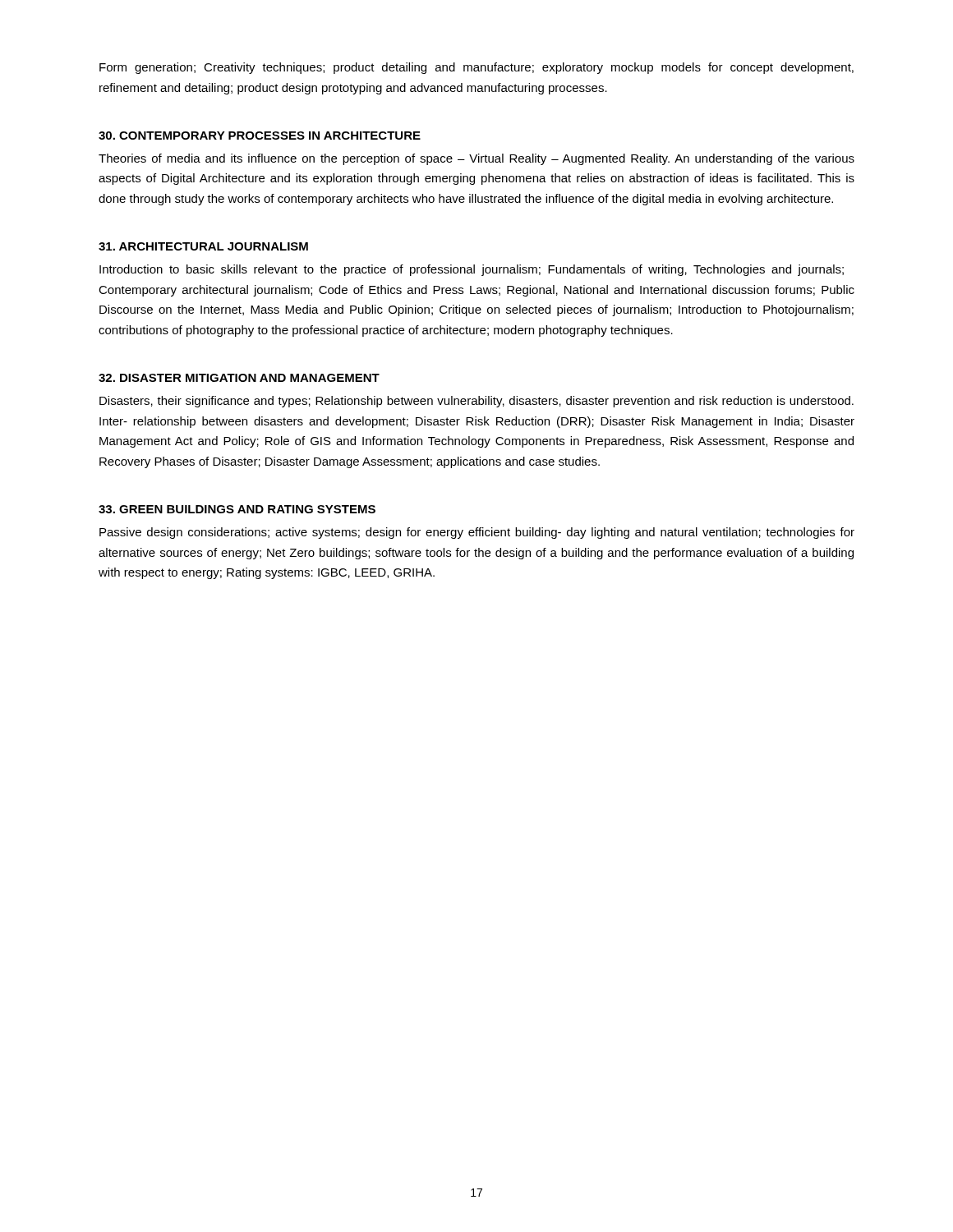The width and height of the screenshot is (953, 1232).
Task: Click on the text block that says "Introduction to basic skills relevant"
Action: tap(476, 299)
